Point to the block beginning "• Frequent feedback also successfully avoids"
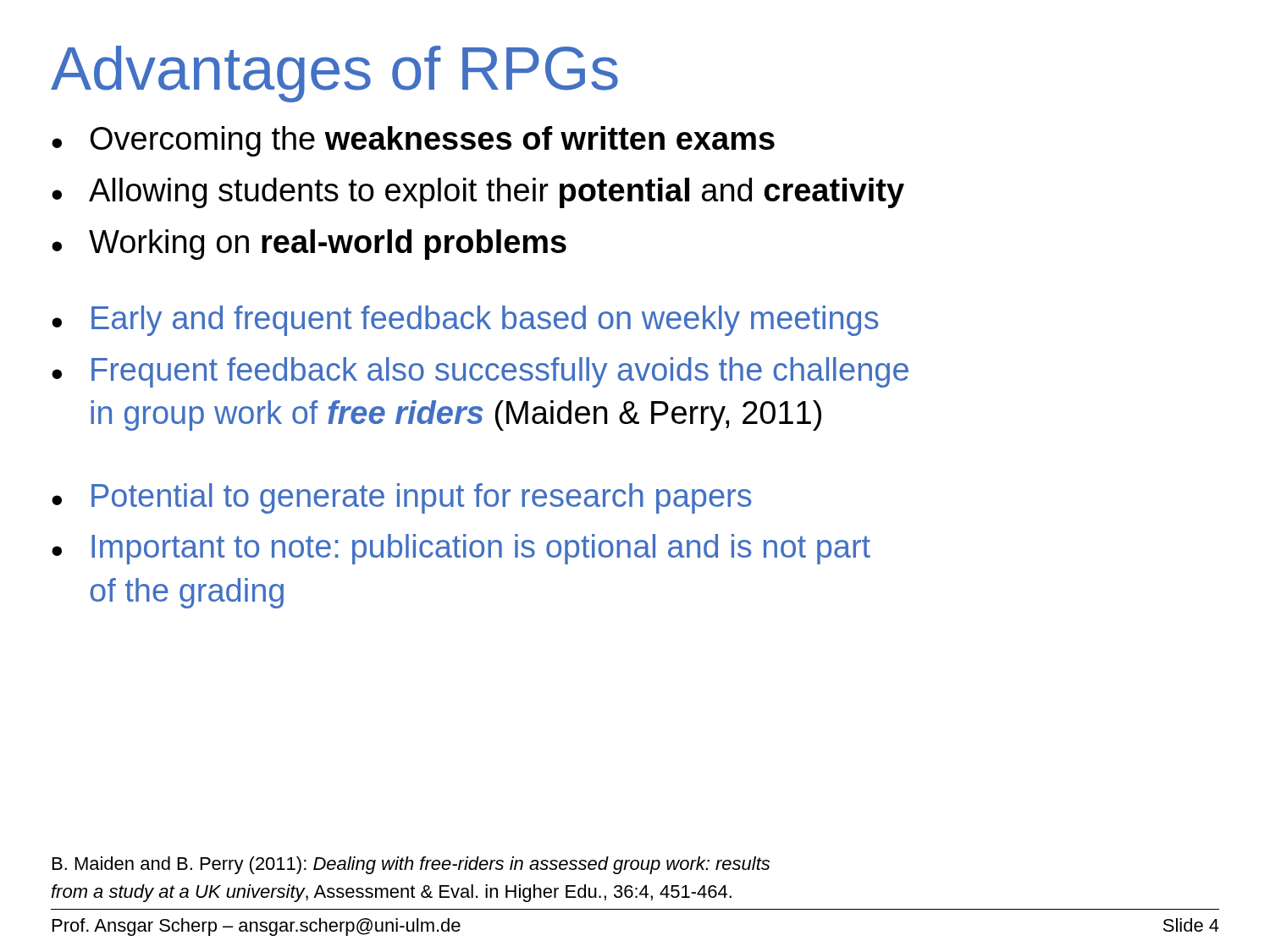The width and height of the screenshot is (1270, 952). (635, 392)
